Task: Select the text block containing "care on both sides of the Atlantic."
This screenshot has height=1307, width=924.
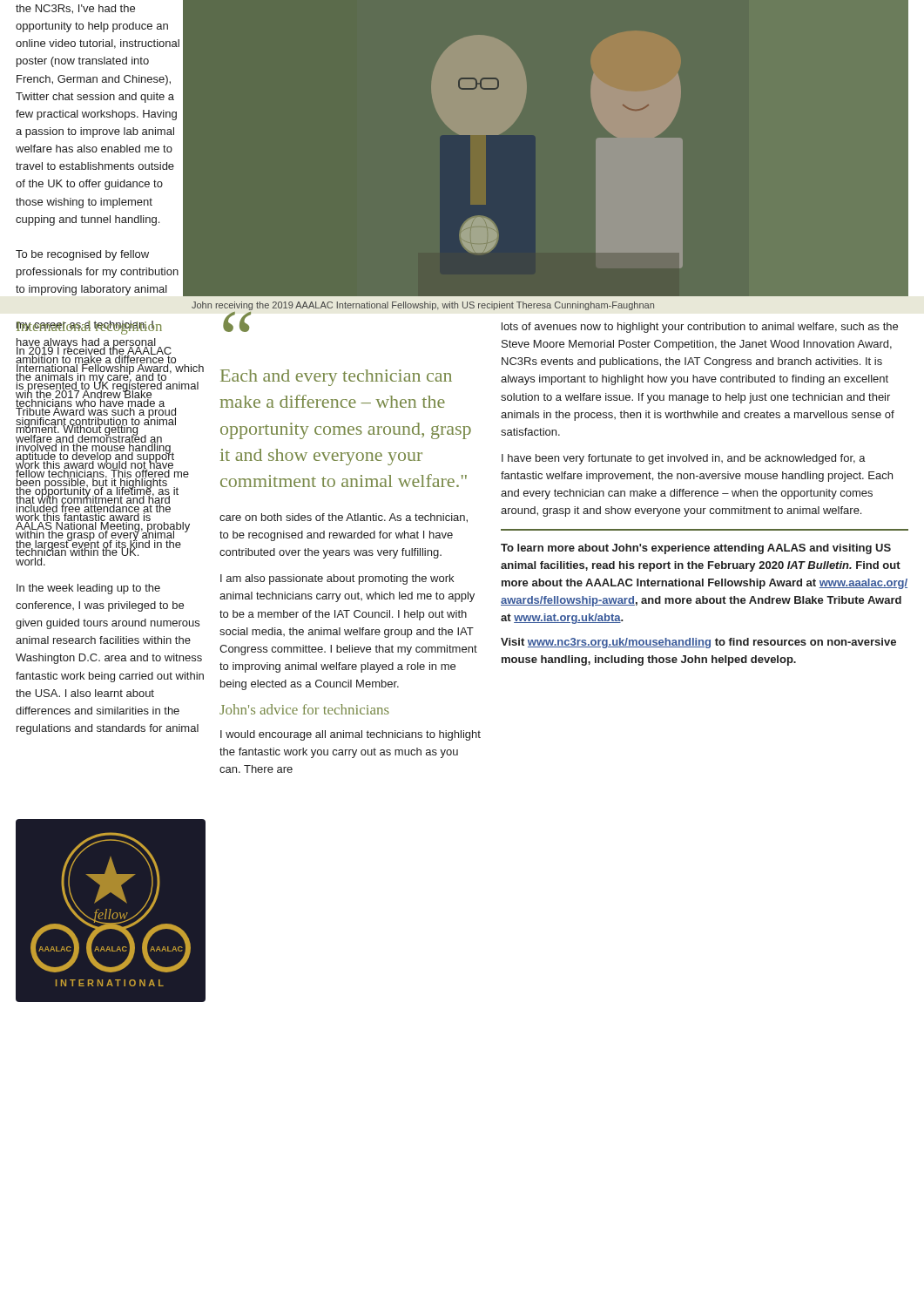Action: tap(344, 534)
